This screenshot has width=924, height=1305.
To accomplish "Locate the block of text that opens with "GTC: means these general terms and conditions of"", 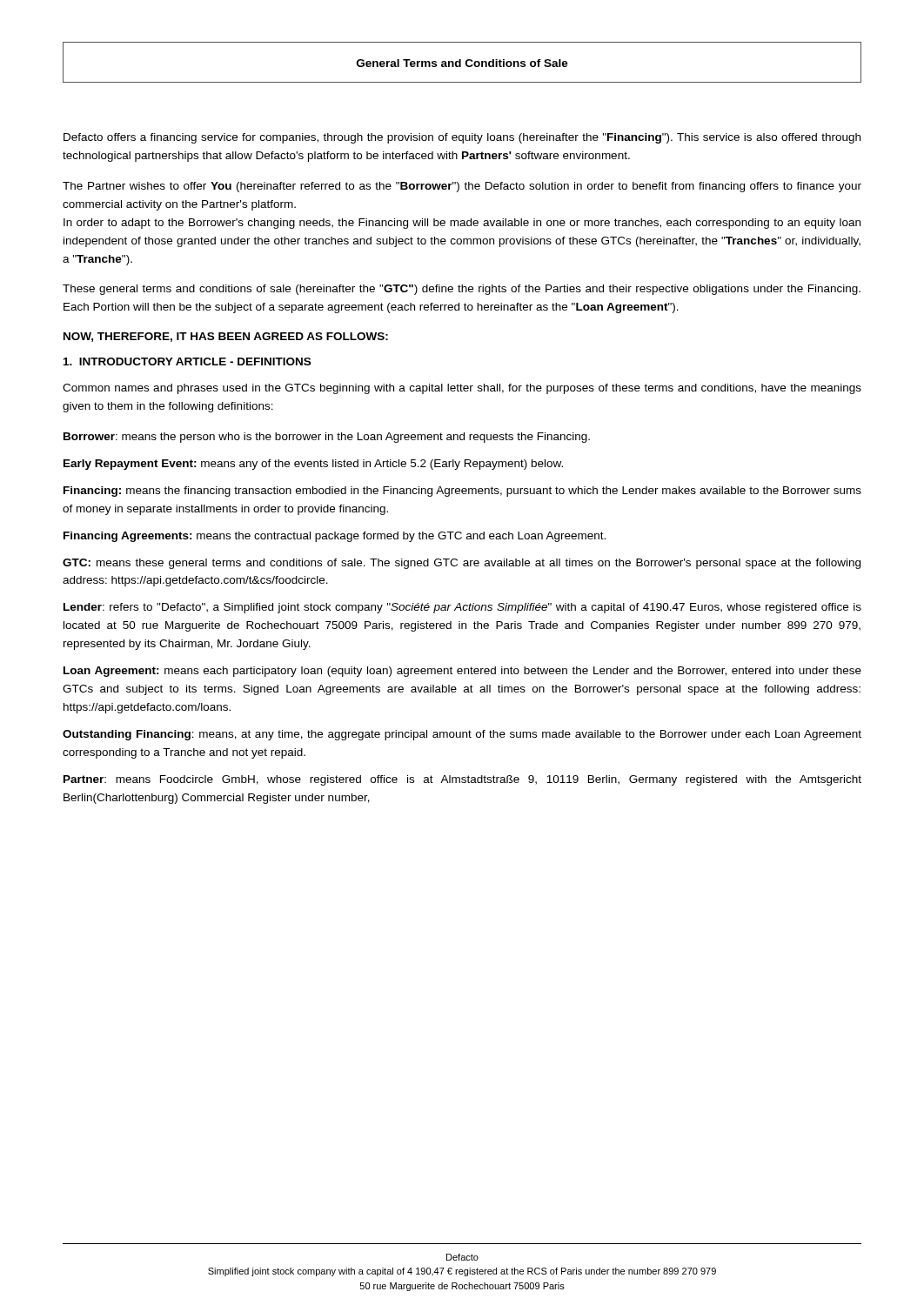I will (x=462, y=571).
